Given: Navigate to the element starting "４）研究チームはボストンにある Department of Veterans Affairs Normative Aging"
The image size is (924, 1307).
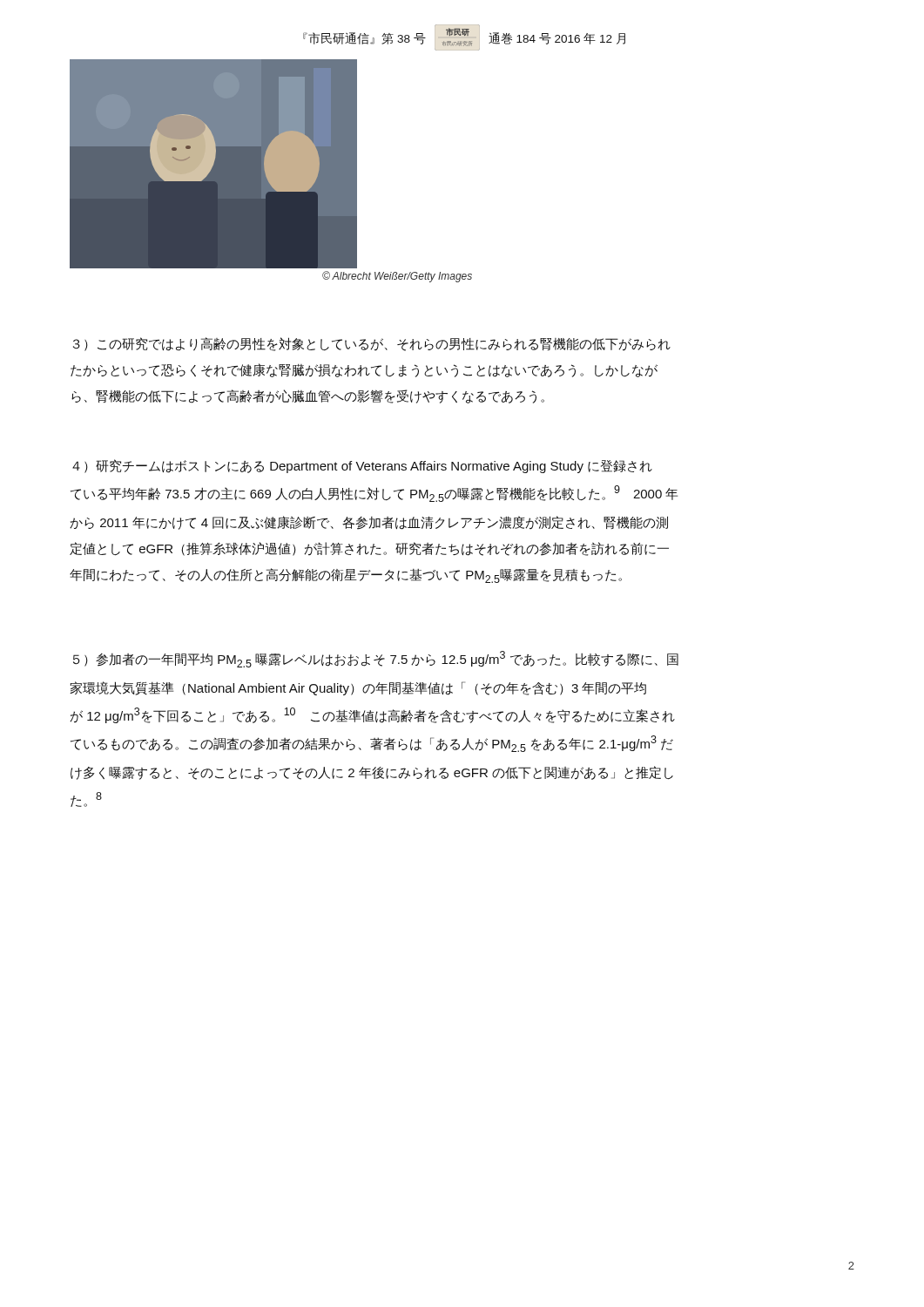Looking at the screenshot, I should pyautogui.click(x=374, y=522).
